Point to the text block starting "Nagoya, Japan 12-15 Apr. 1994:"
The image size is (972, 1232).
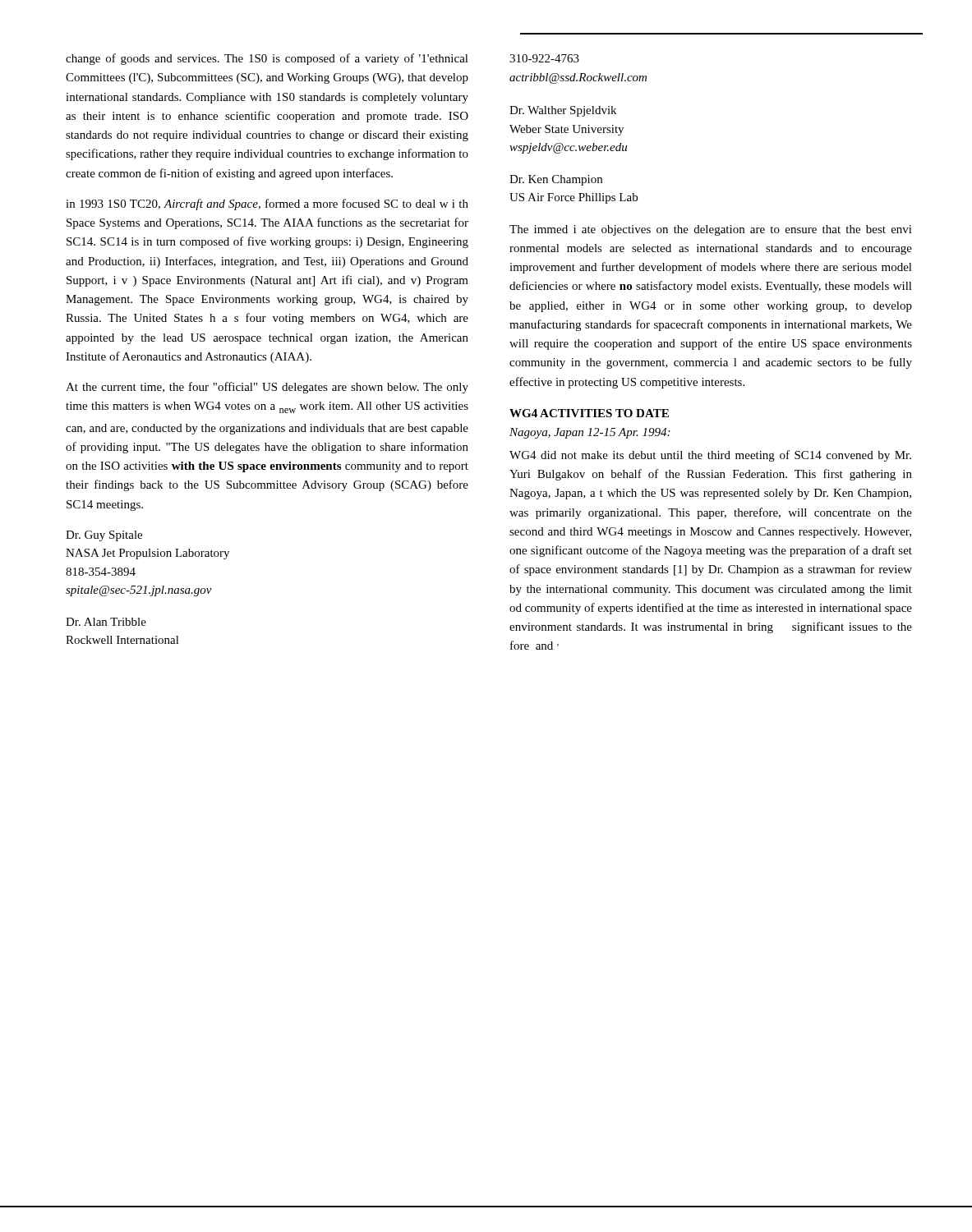coord(590,432)
